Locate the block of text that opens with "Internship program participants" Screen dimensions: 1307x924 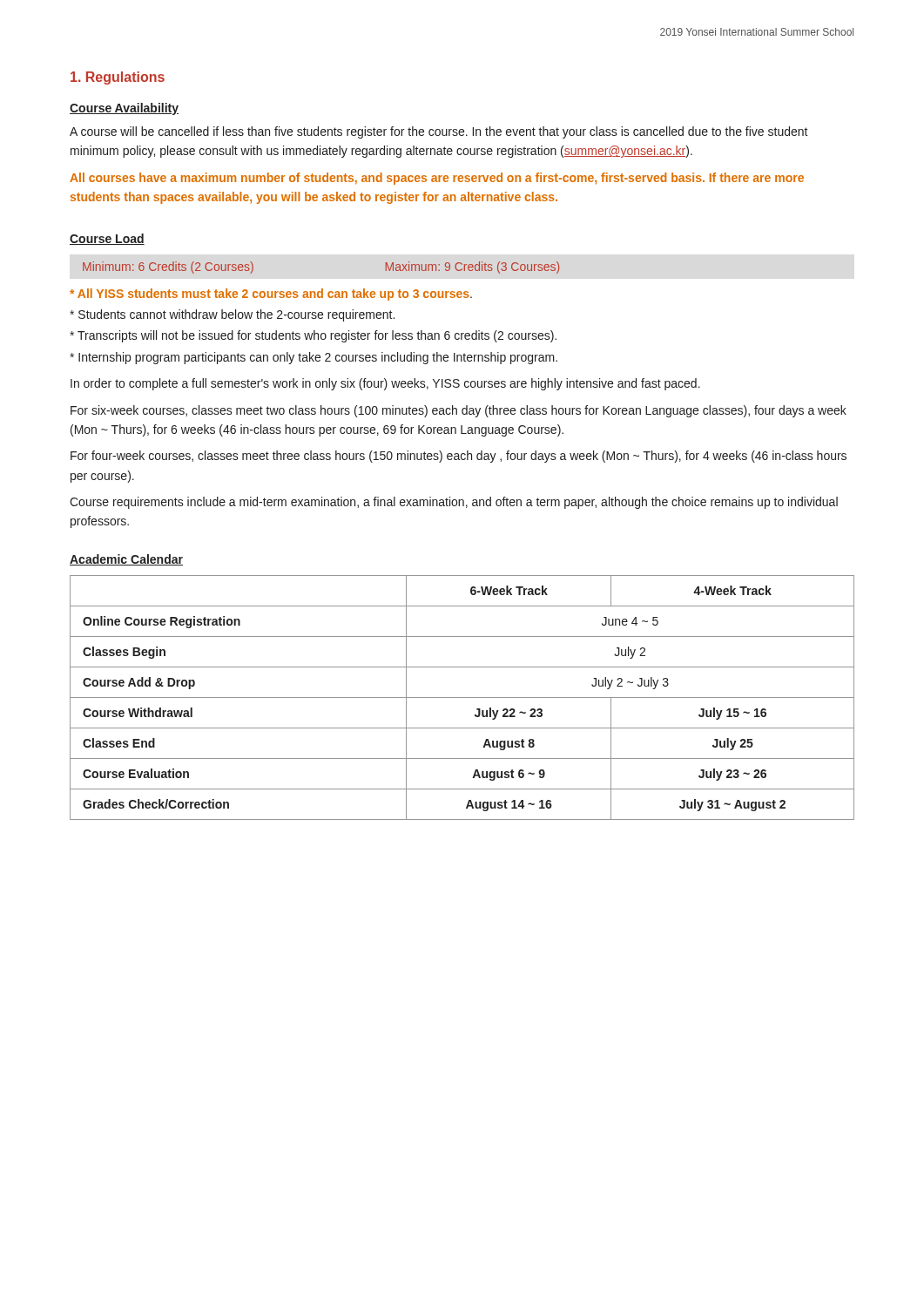click(x=314, y=357)
